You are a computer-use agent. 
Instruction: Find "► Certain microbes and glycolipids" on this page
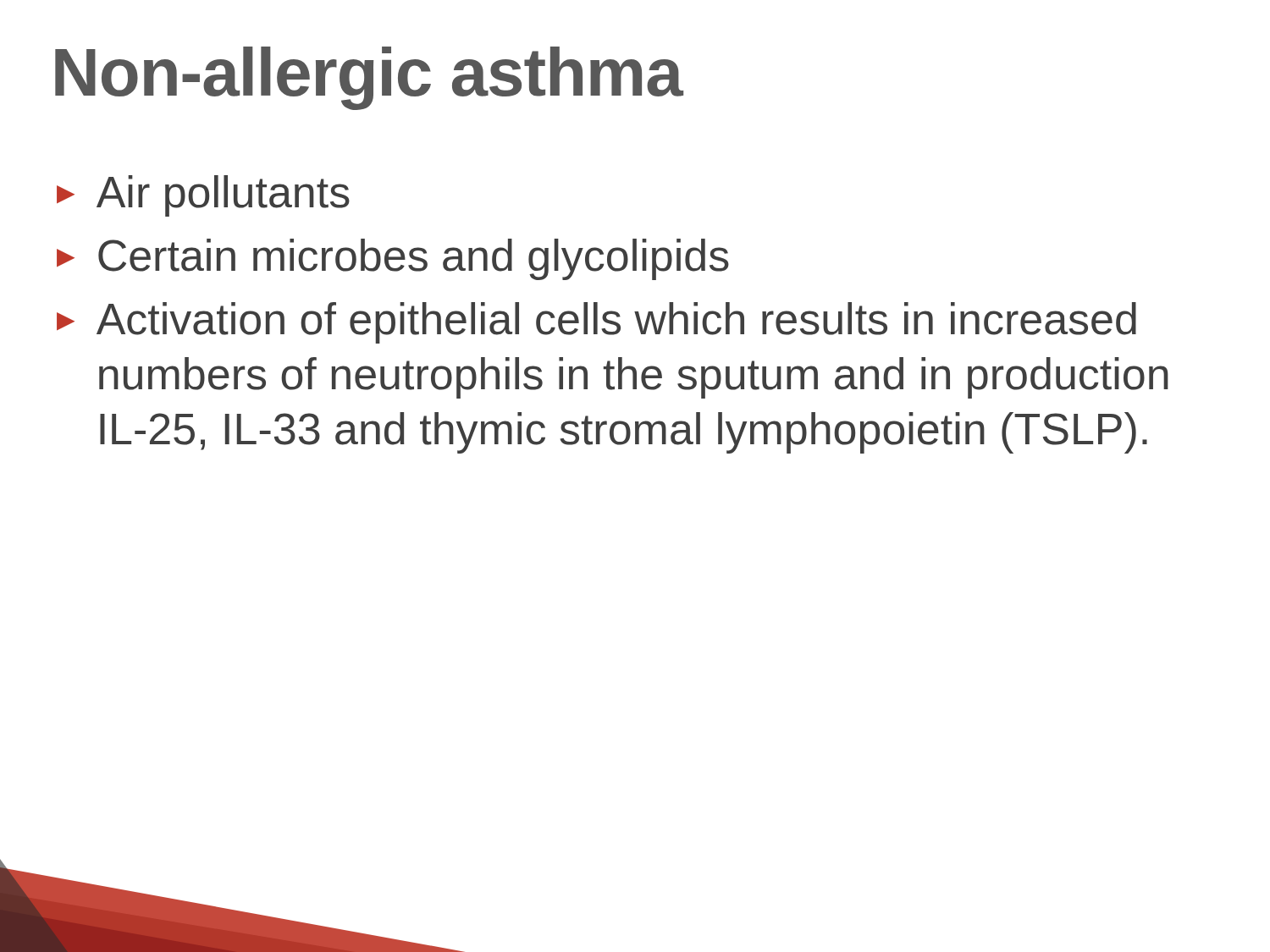click(x=635, y=256)
